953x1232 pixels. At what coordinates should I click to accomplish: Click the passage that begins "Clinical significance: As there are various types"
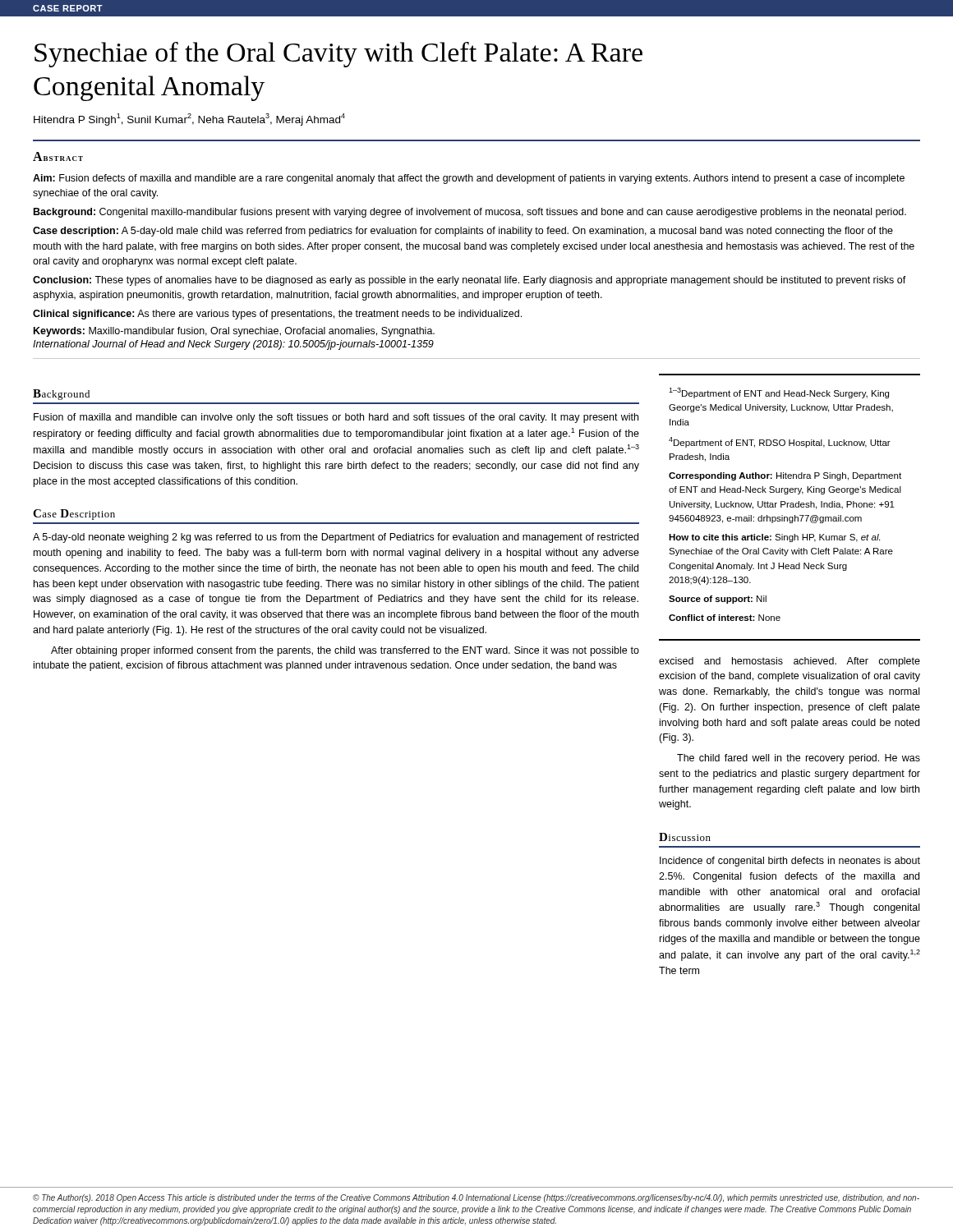[x=278, y=314]
